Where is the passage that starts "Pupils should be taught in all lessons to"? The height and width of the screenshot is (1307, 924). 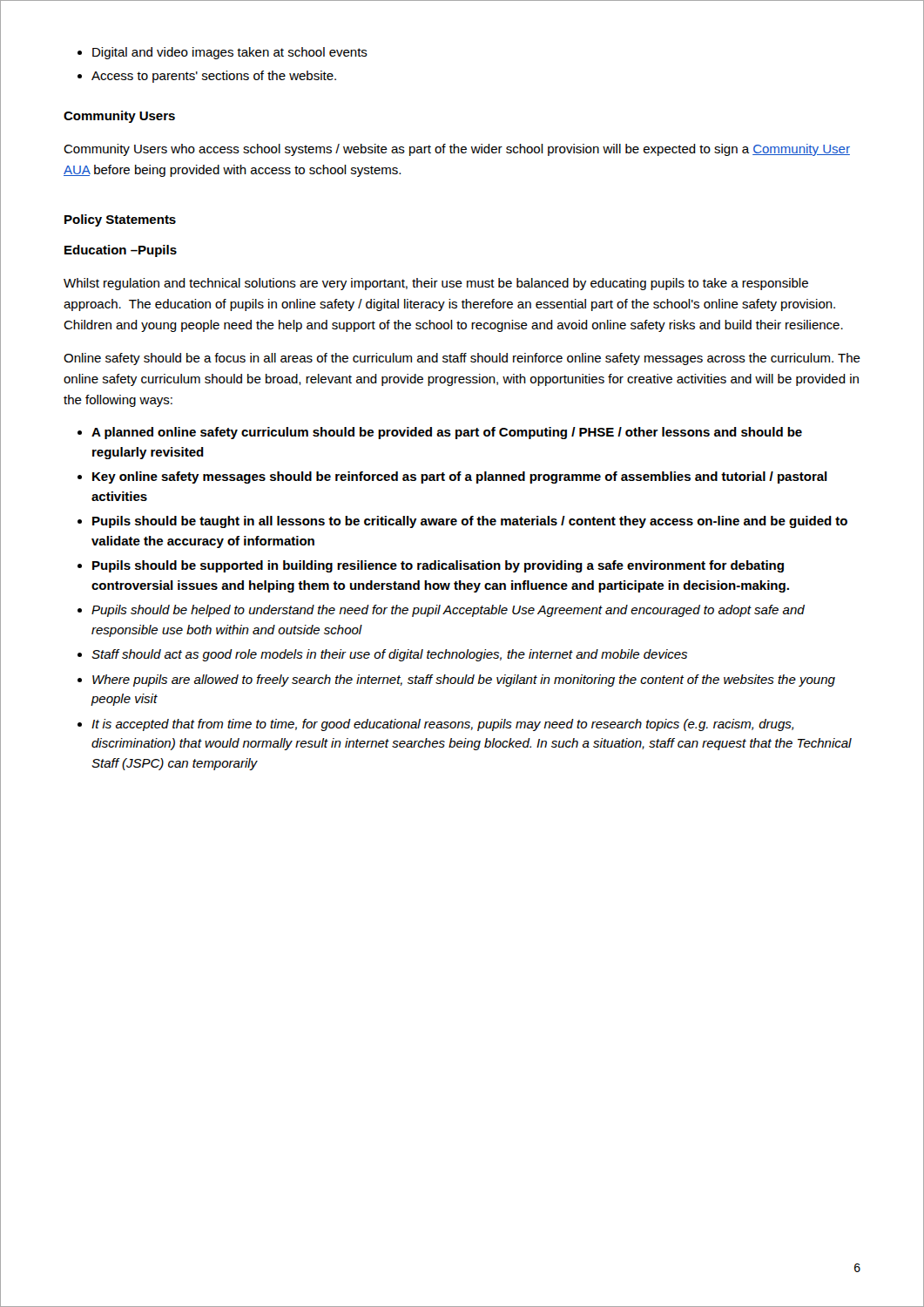(x=462, y=531)
